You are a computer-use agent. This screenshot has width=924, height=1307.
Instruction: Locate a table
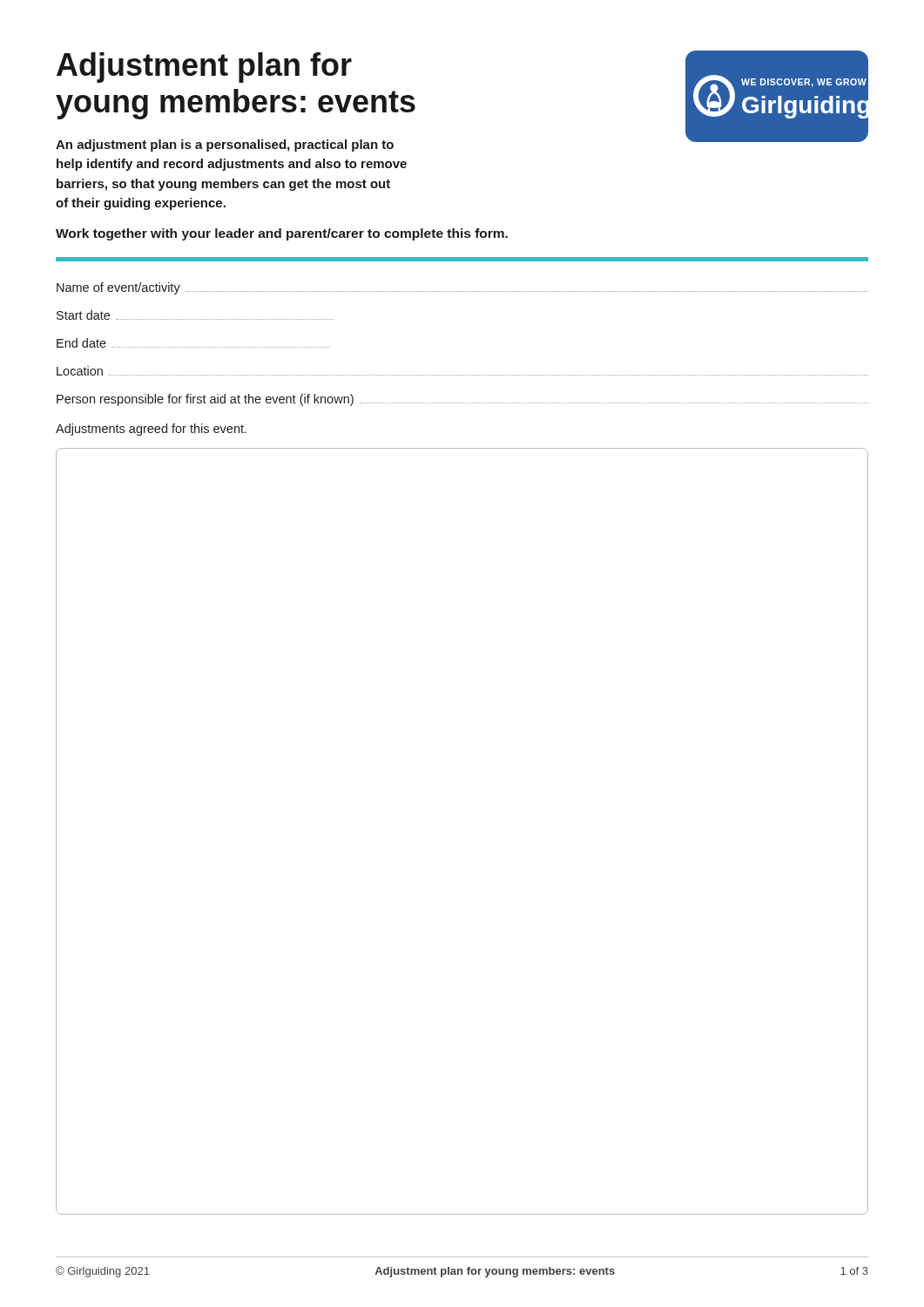pyautogui.click(x=462, y=831)
